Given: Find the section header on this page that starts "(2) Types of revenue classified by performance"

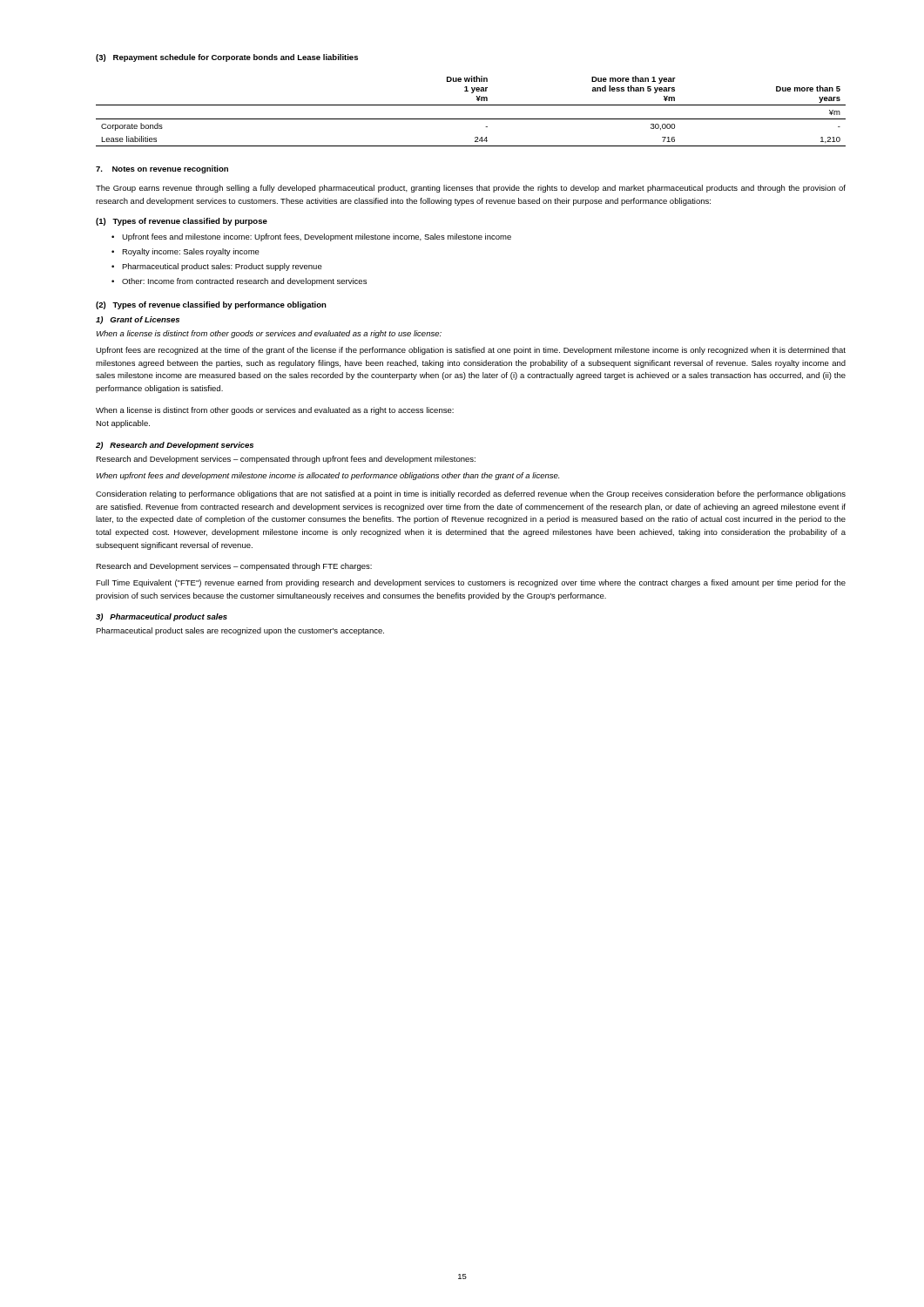Looking at the screenshot, I should tap(211, 305).
